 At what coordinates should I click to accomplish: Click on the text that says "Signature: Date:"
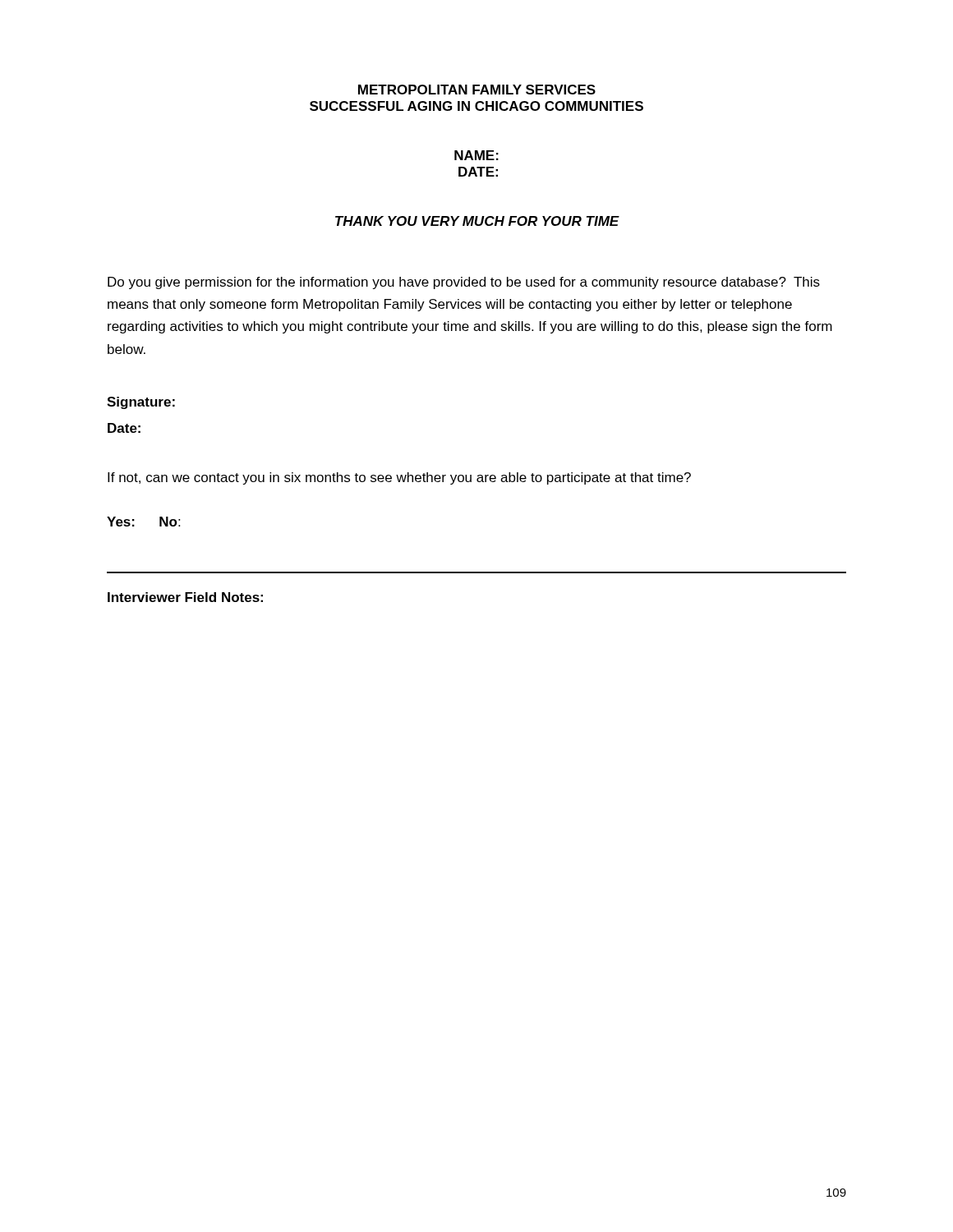coord(141,415)
